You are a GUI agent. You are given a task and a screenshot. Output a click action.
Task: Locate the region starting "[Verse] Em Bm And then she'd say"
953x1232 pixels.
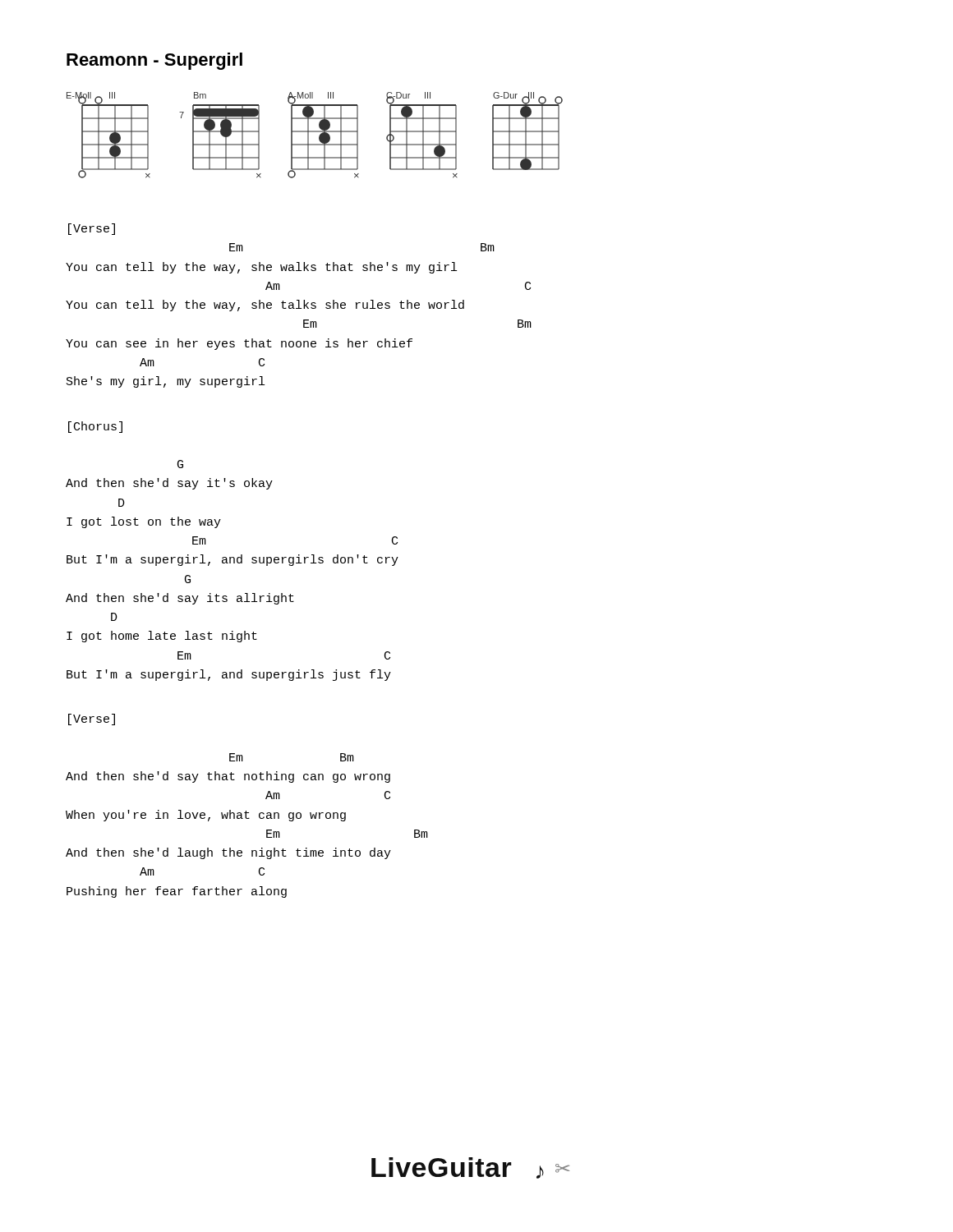pos(247,806)
